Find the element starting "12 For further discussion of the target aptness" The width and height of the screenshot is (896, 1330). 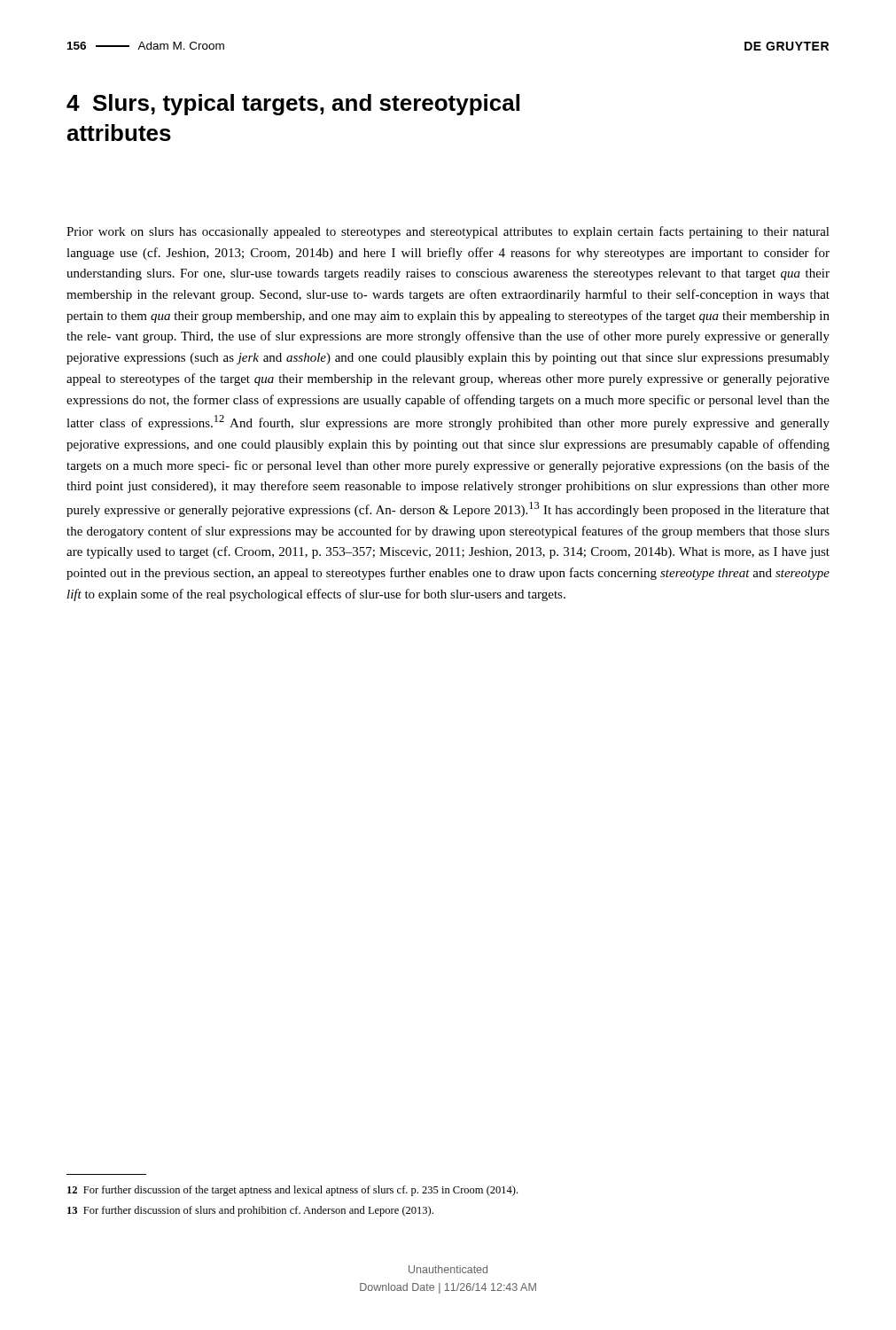coord(292,1189)
